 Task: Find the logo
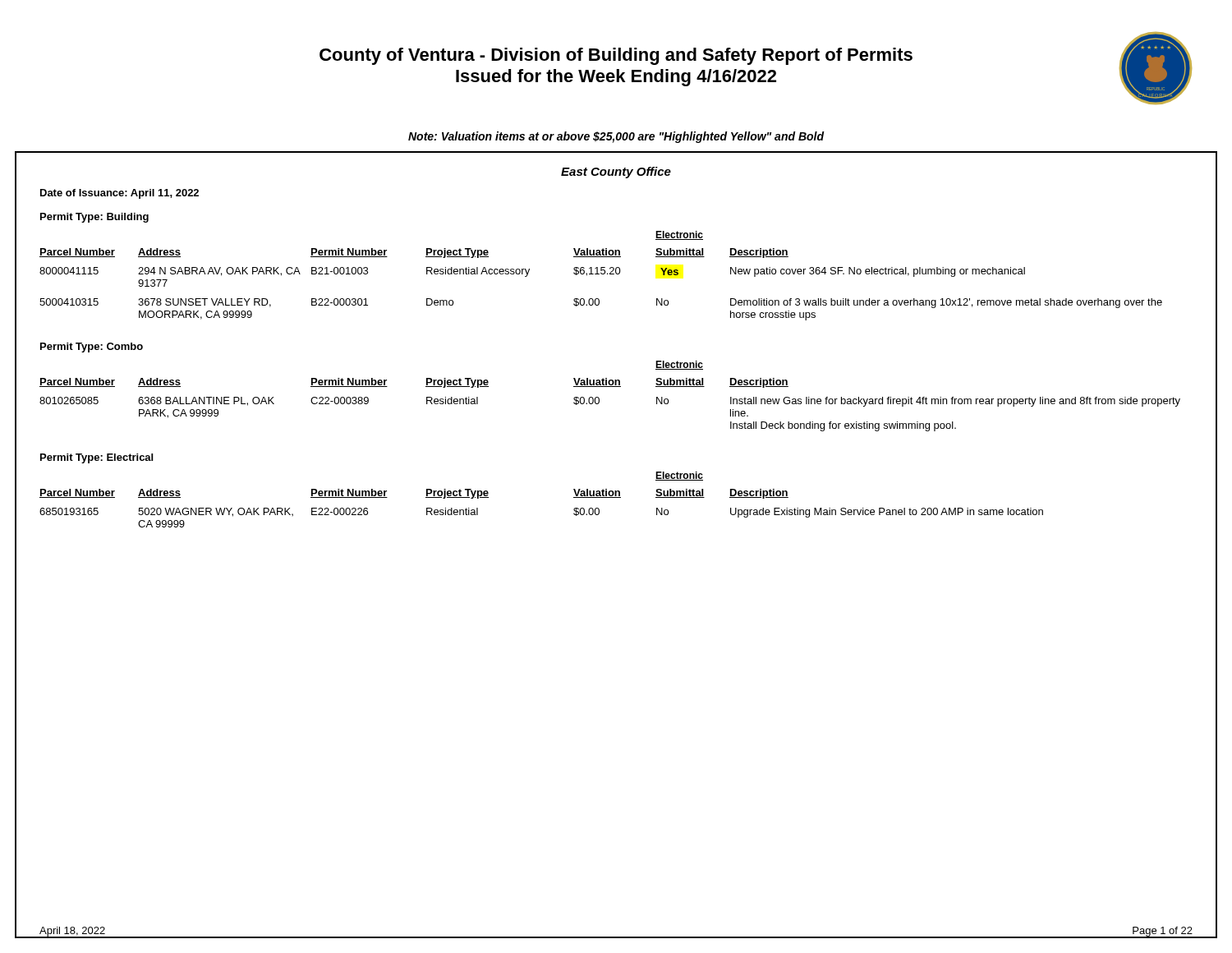[x=1156, y=69]
